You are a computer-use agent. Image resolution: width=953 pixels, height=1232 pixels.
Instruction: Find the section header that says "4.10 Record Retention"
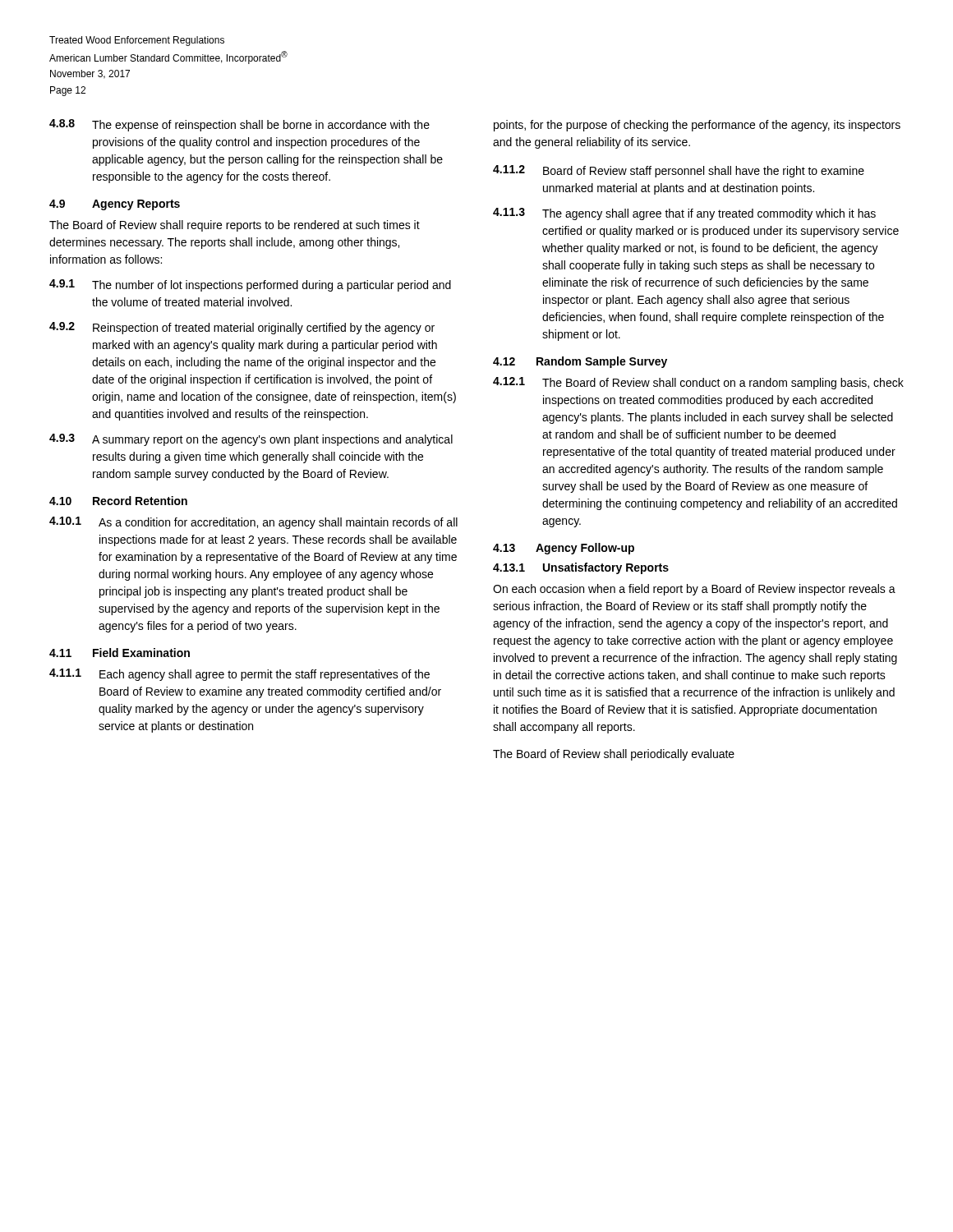pos(119,501)
